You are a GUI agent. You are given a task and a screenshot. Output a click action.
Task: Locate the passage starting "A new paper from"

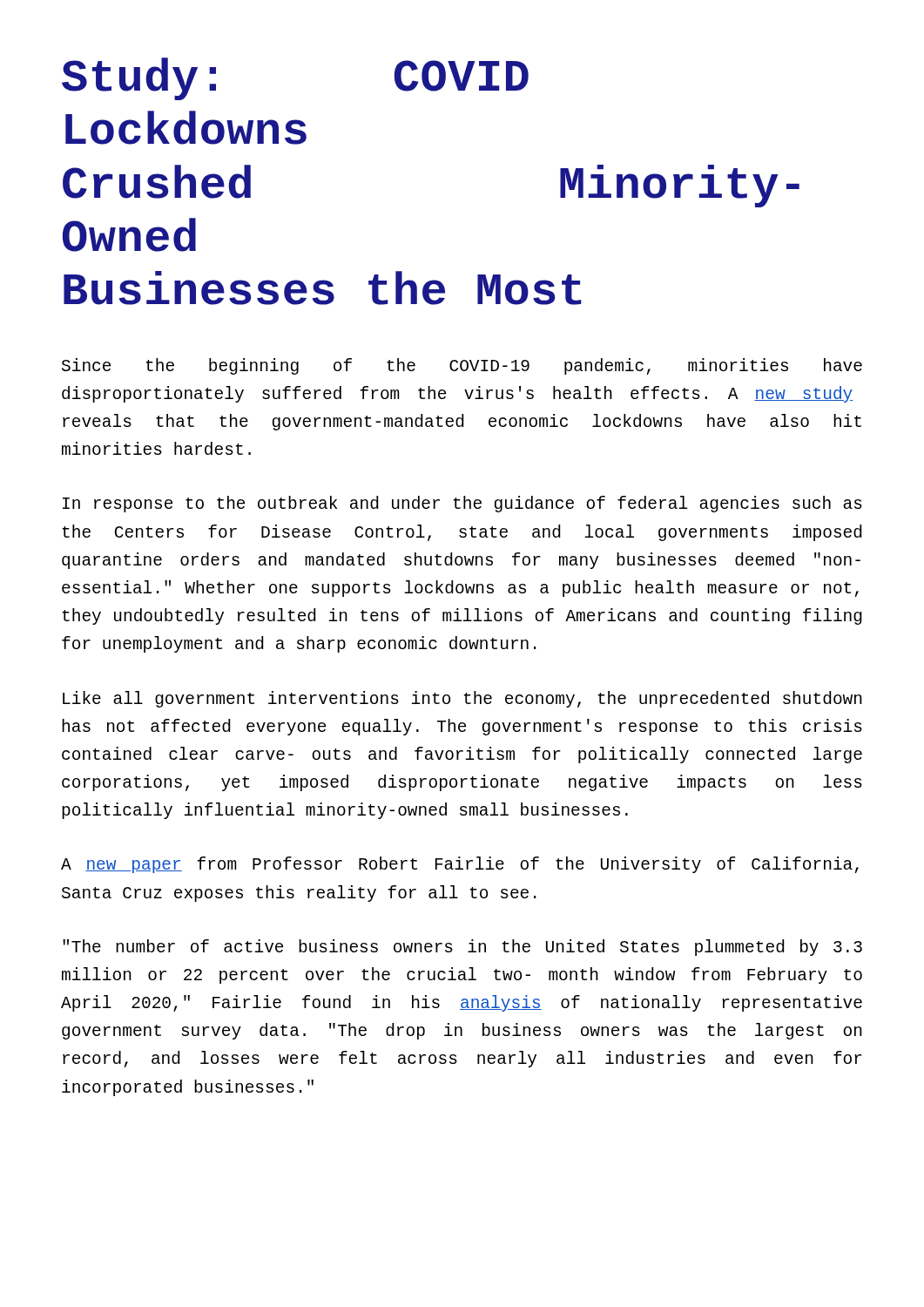point(462,880)
